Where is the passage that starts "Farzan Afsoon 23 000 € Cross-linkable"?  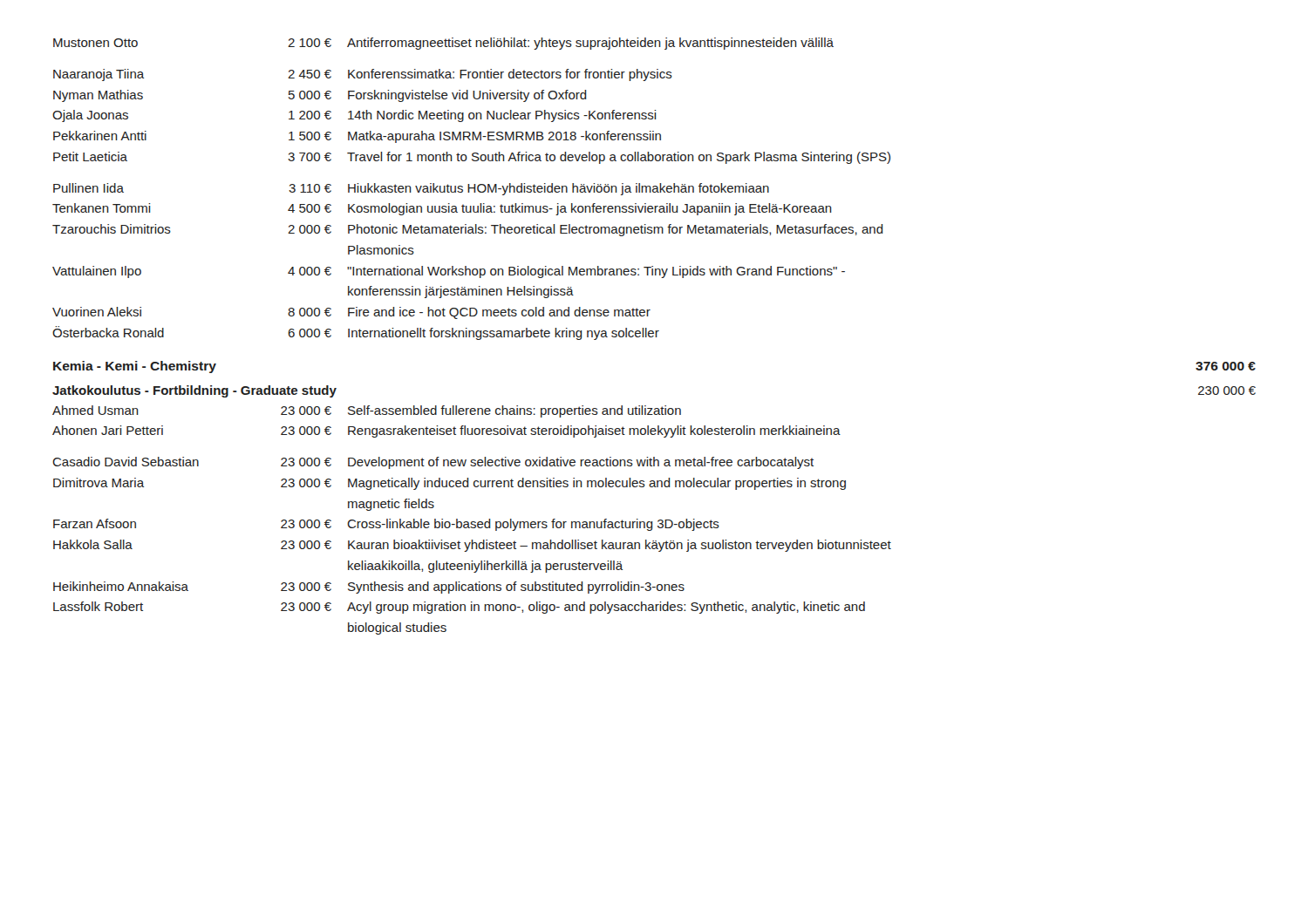click(654, 524)
